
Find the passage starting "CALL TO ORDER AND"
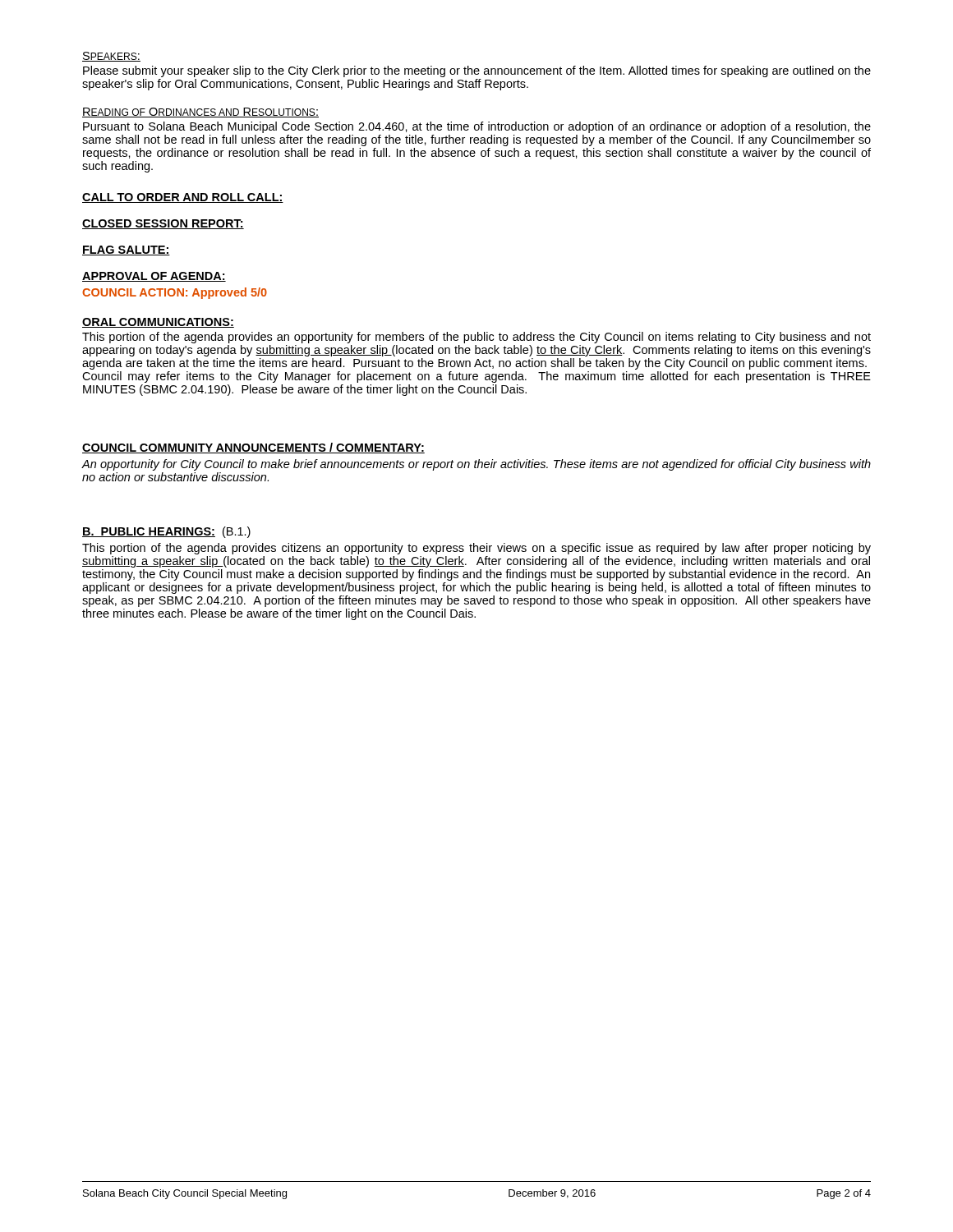click(x=182, y=197)
